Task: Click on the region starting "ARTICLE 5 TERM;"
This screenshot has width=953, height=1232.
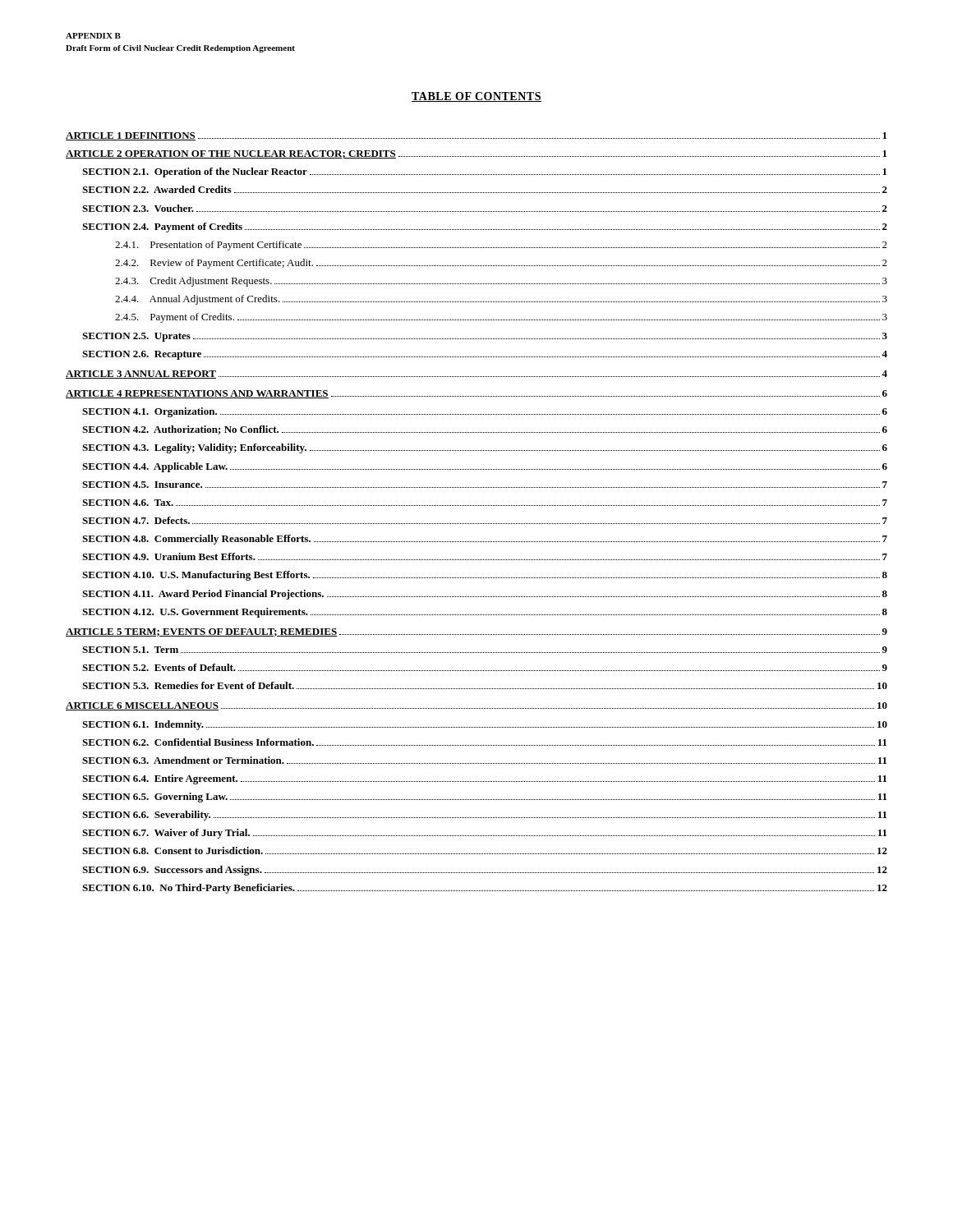Action: point(476,632)
